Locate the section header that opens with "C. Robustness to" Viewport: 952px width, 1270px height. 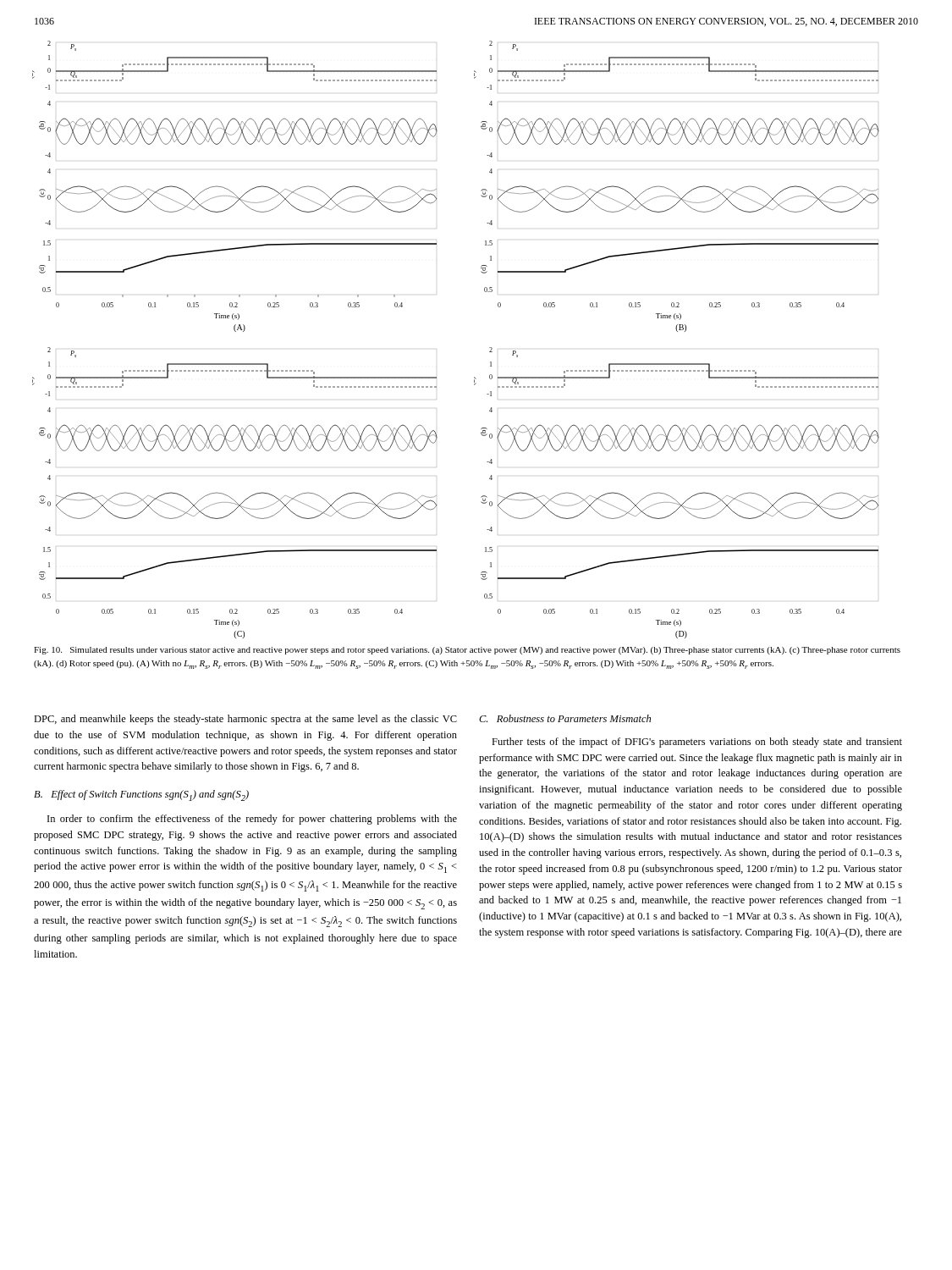[565, 719]
